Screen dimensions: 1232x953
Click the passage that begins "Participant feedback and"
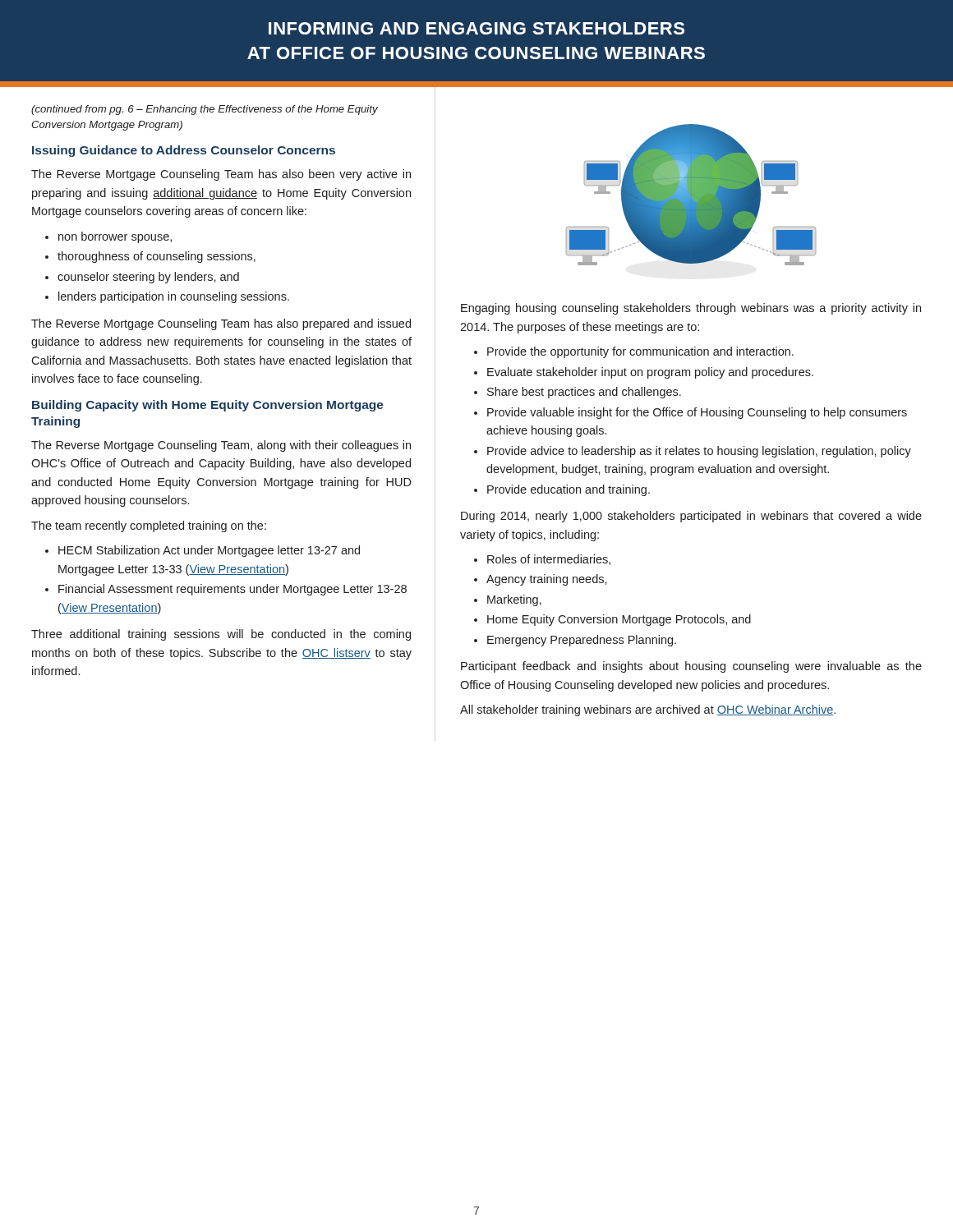(691, 676)
